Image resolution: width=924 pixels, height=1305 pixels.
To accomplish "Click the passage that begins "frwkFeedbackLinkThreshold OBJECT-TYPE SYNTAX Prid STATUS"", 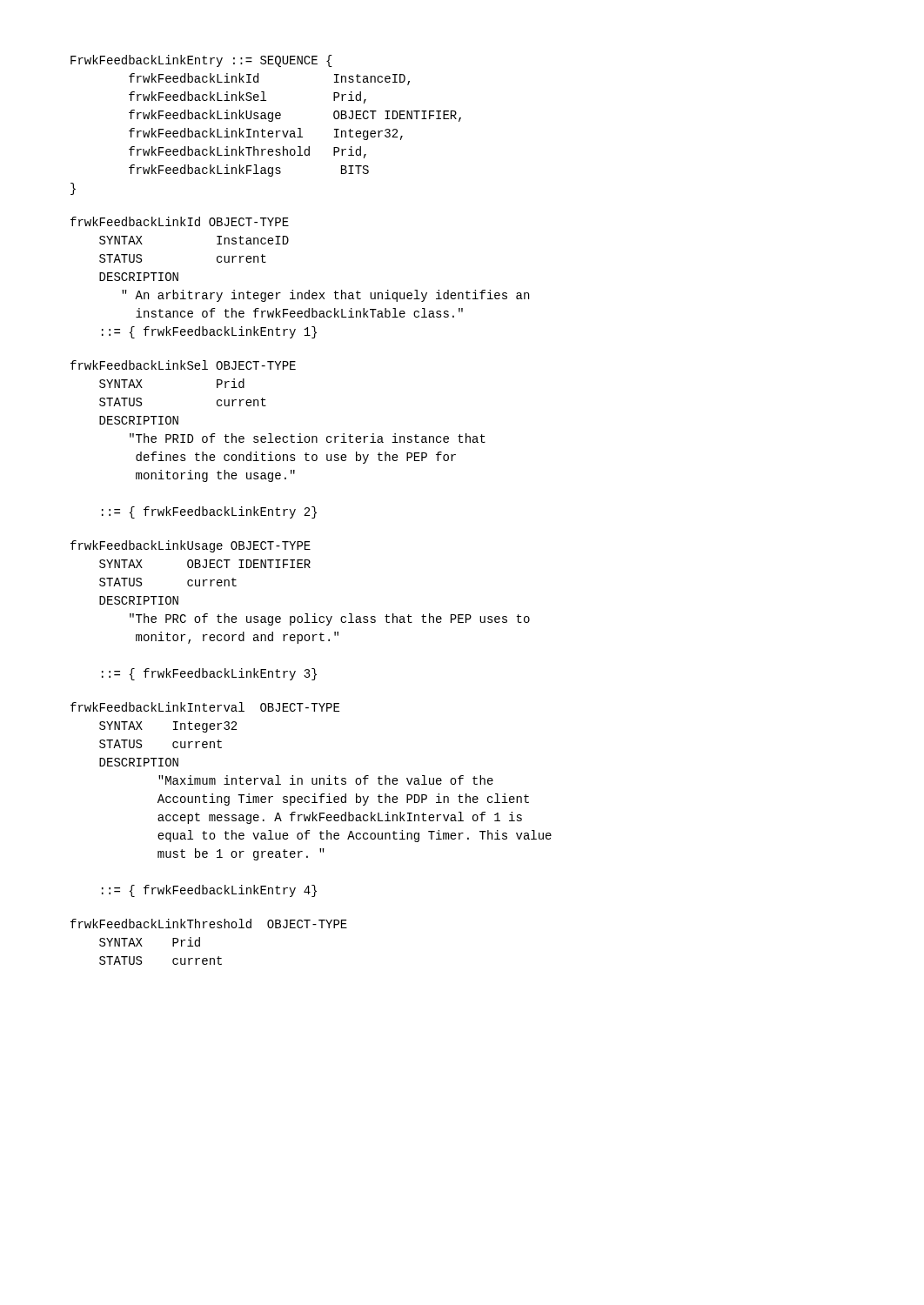I will (x=209, y=924).
